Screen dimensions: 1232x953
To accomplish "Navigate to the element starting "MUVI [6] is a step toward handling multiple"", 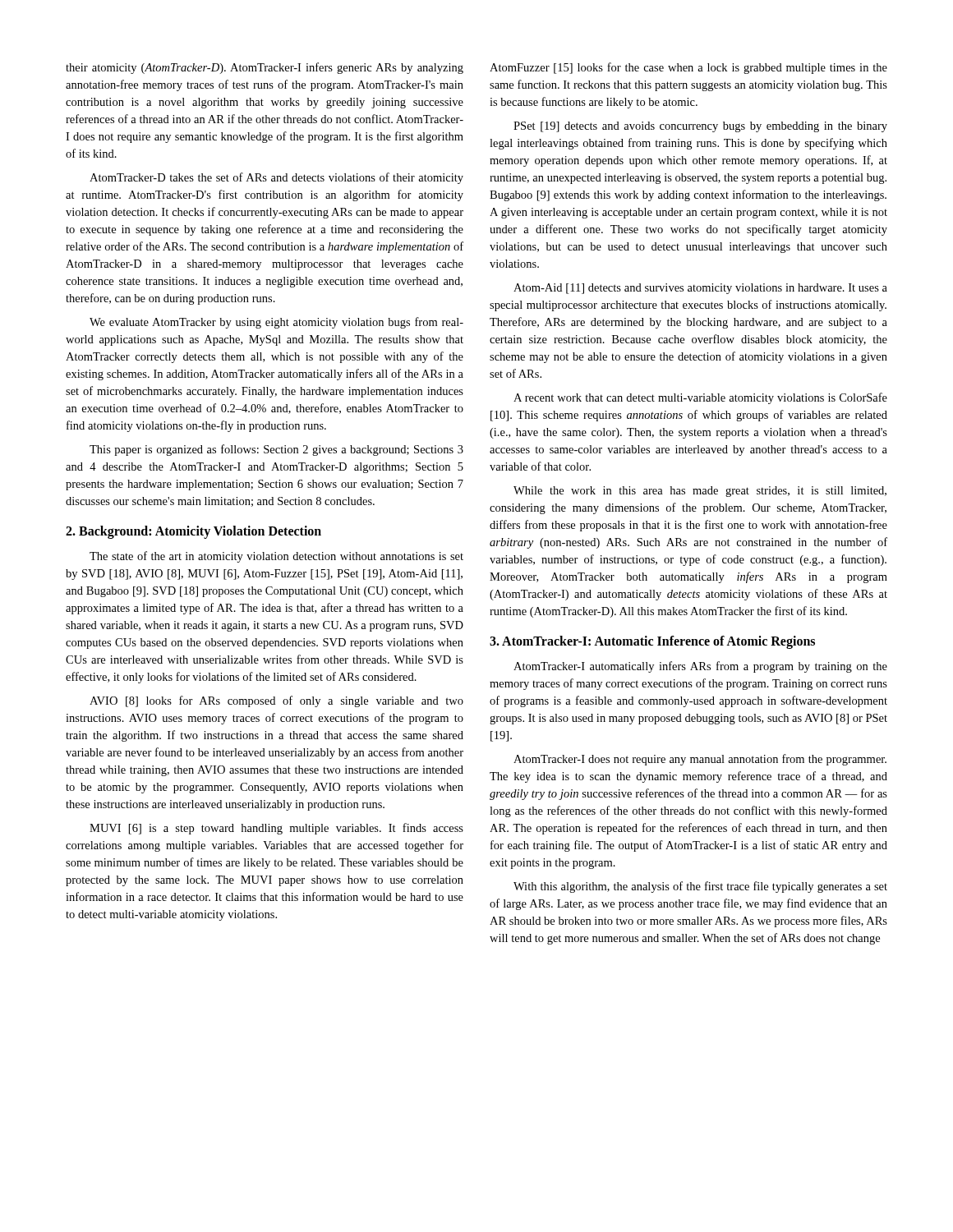I will point(265,871).
